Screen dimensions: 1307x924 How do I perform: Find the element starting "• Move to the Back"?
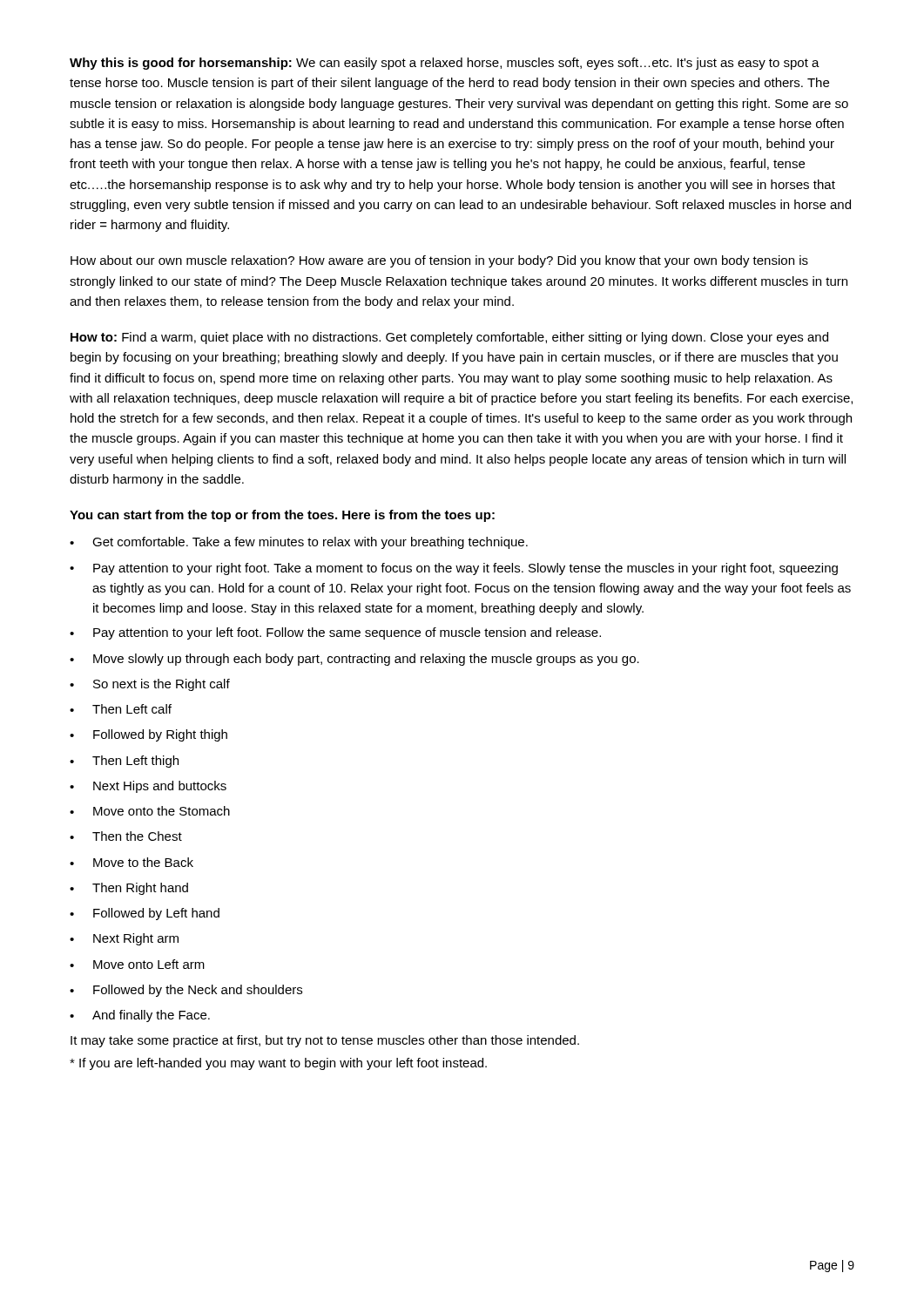pos(132,862)
